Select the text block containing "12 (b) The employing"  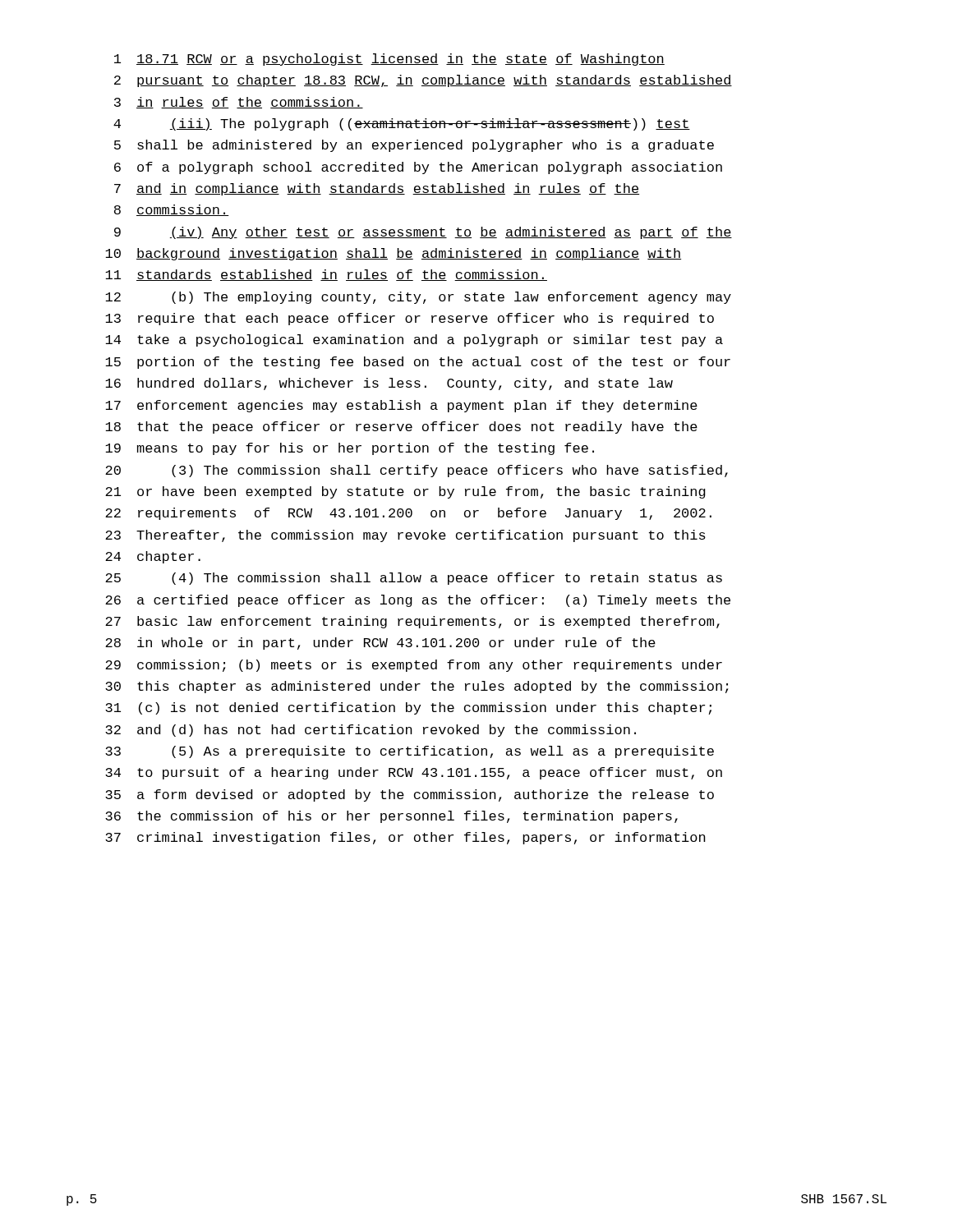pyautogui.click(x=489, y=298)
